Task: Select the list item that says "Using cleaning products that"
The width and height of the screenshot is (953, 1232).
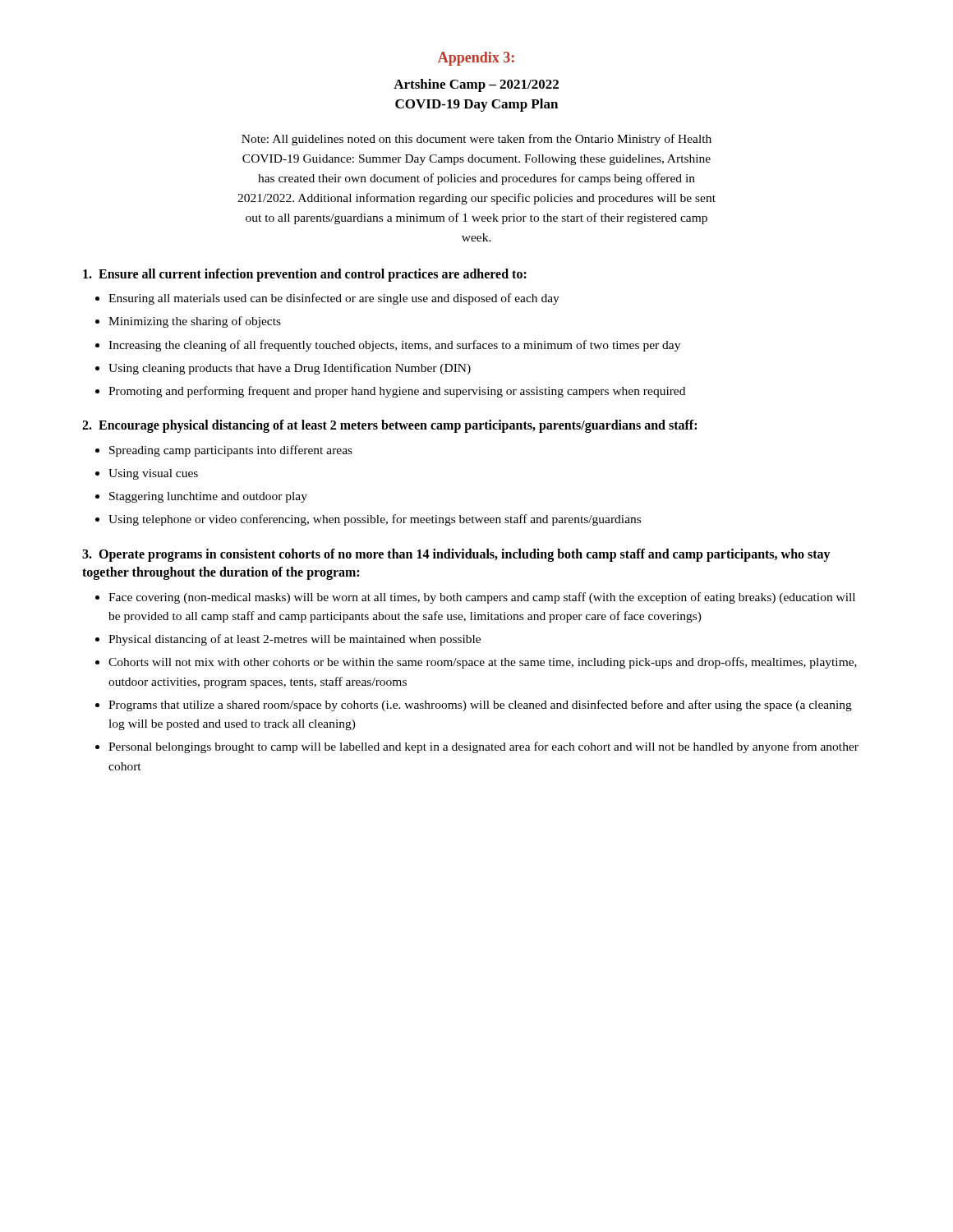Action: click(290, 367)
